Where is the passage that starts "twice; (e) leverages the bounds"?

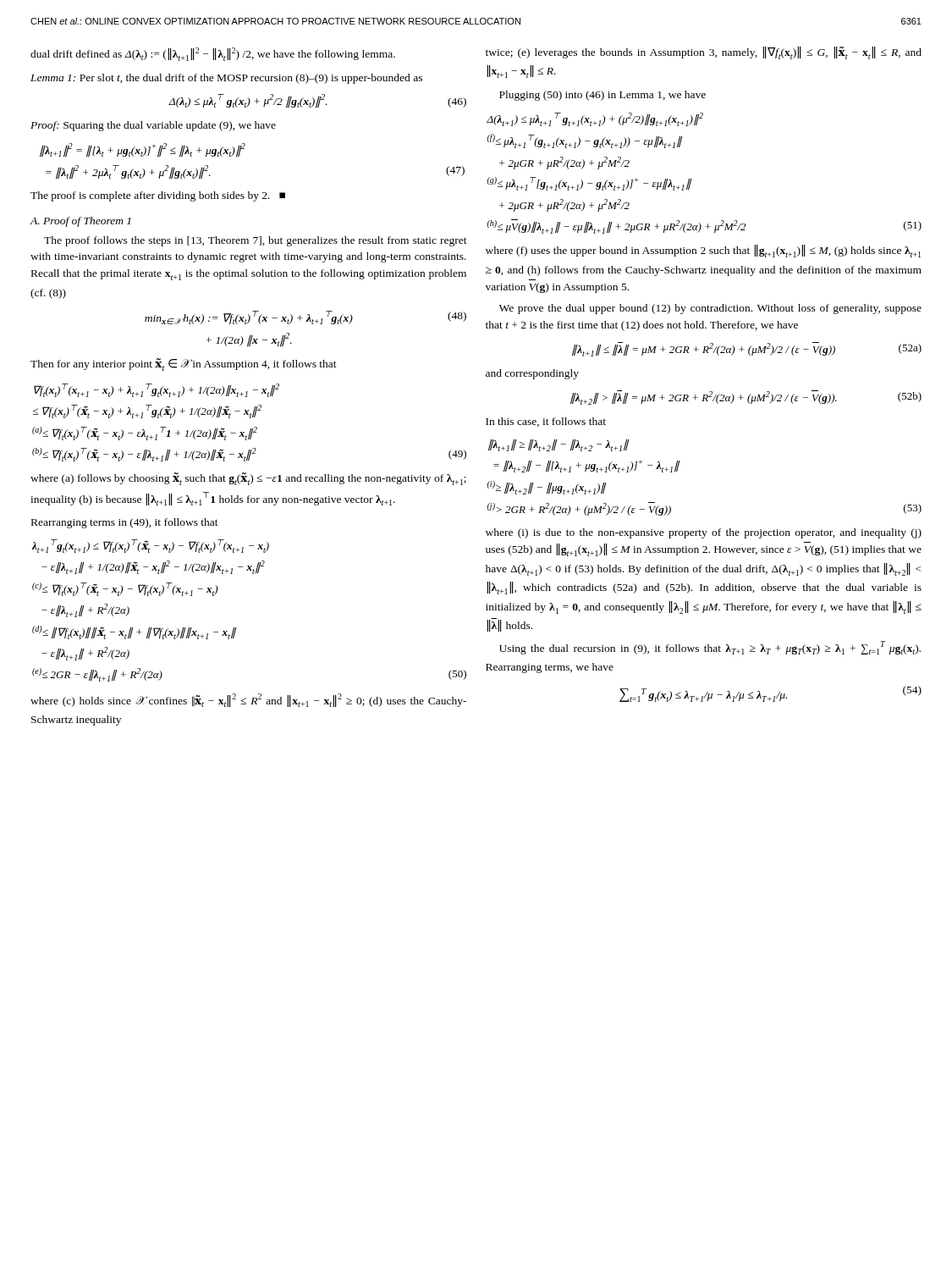pyautogui.click(x=704, y=53)
